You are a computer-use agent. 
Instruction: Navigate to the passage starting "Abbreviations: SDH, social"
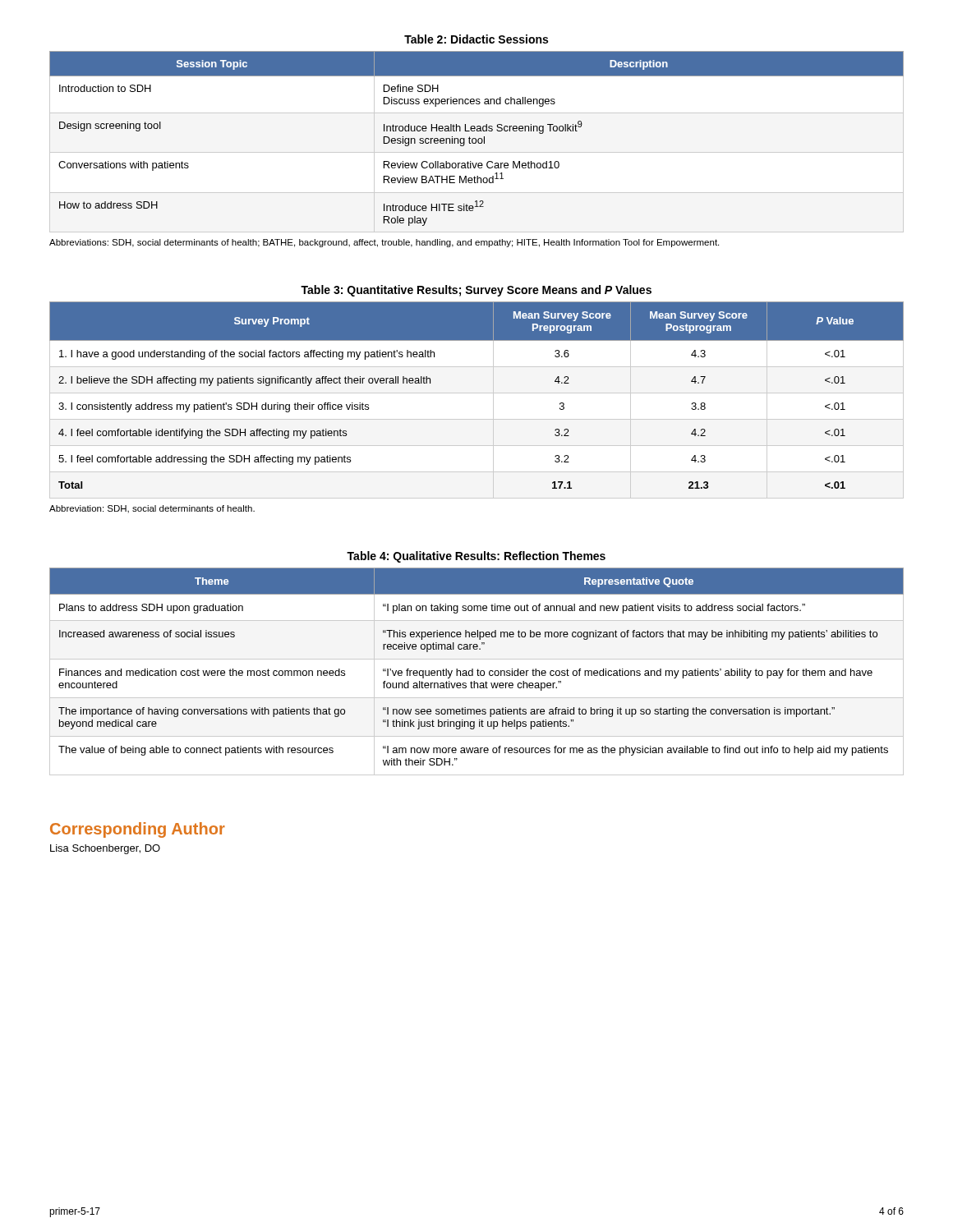[385, 242]
